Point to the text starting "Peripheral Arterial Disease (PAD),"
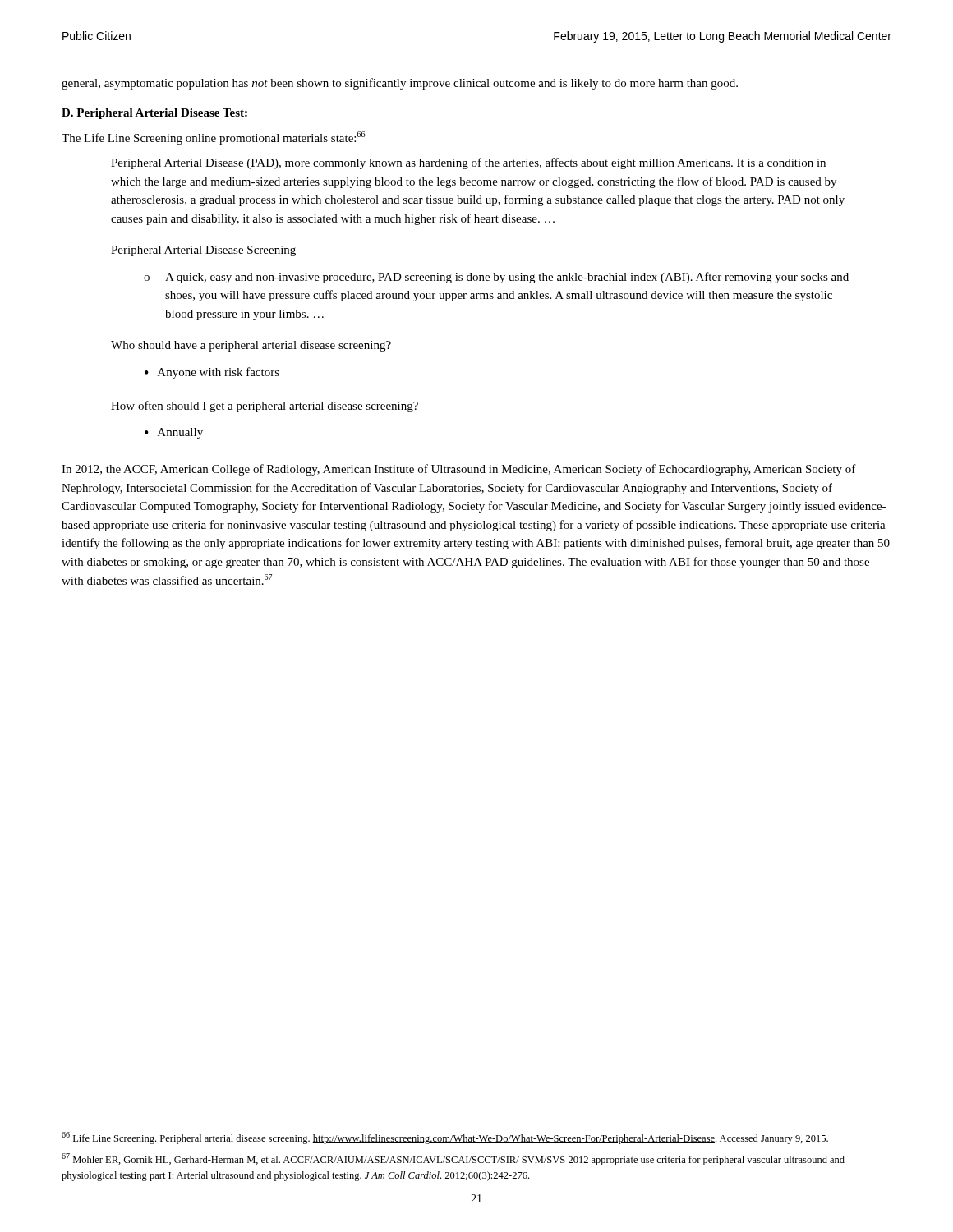Image resolution: width=953 pixels, height=1232 pixels. (x=478, y=190)
